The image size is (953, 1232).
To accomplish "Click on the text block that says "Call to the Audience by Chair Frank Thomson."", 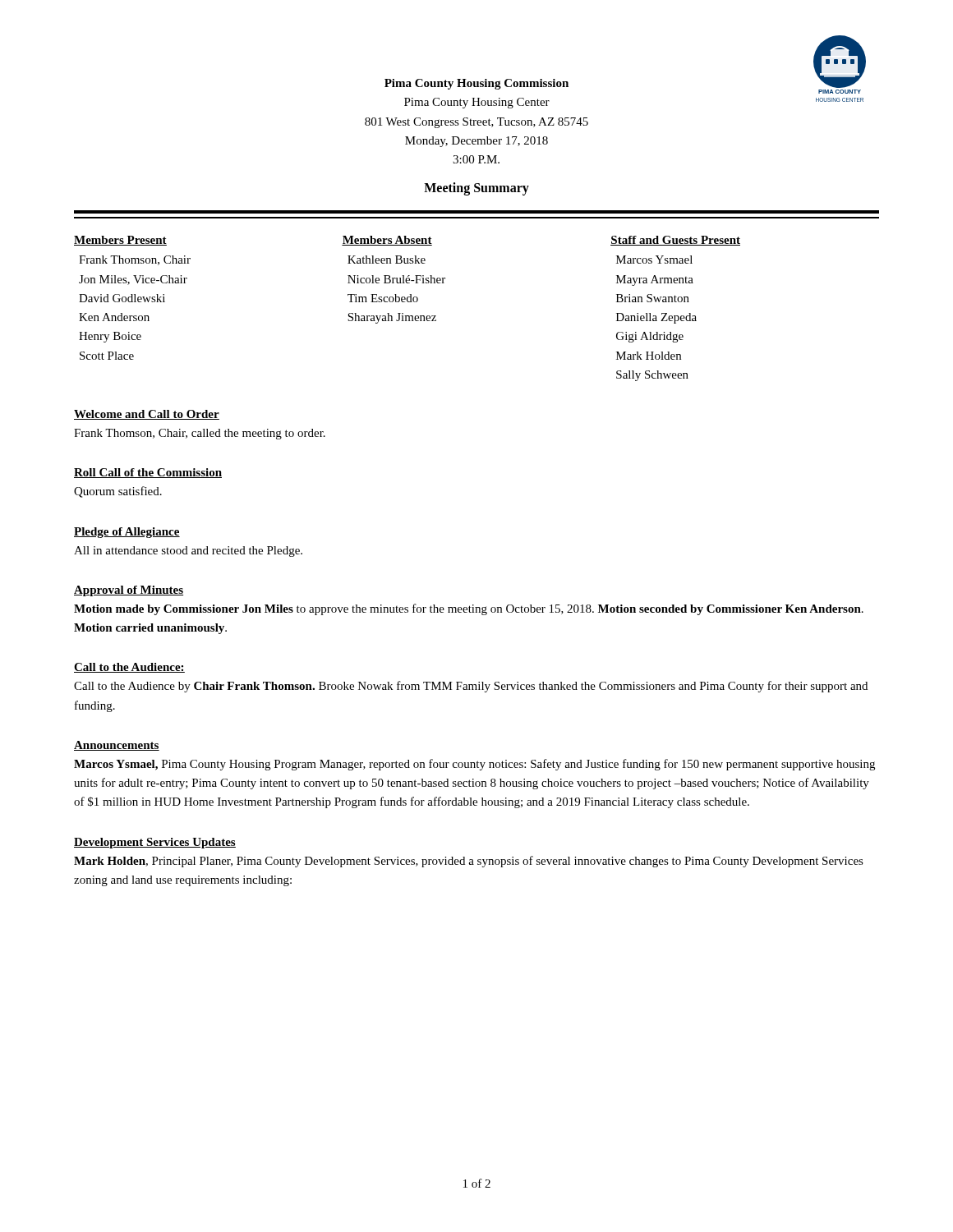I will pyautogui.click(x=471, y=696).
